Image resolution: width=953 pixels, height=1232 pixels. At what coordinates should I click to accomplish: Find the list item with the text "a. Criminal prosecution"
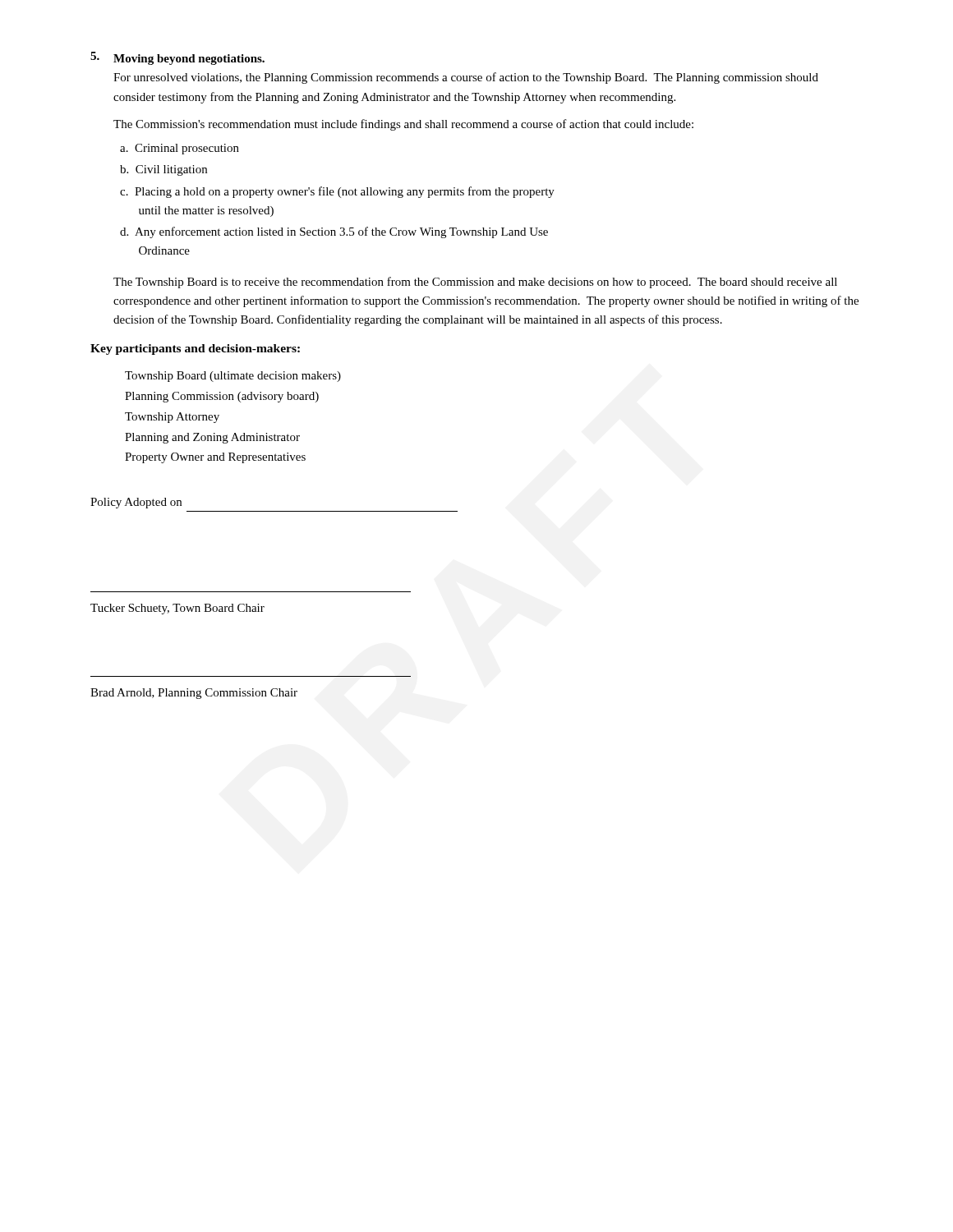[x=179, y=148]
